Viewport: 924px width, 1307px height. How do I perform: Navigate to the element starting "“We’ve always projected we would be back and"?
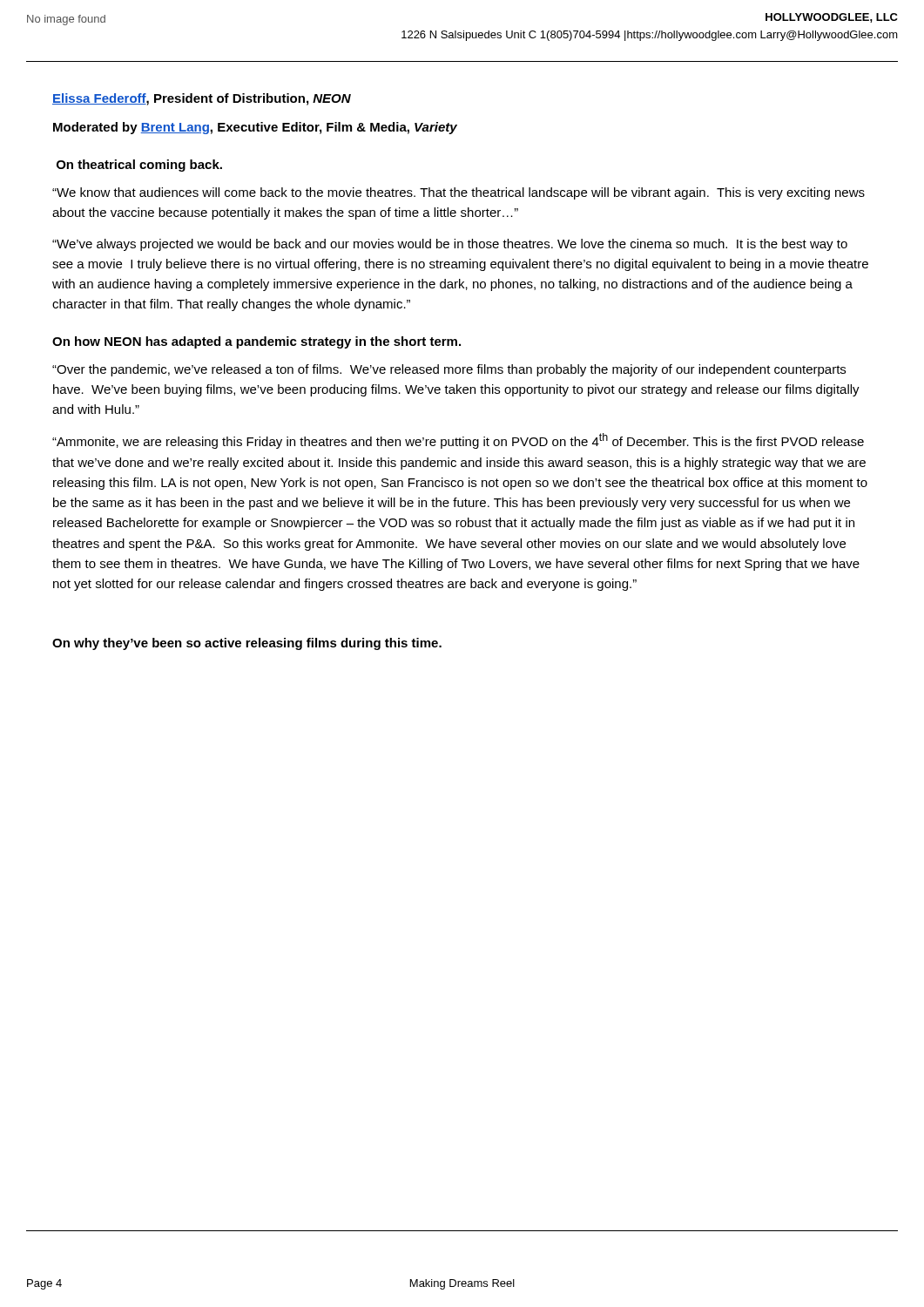click(x=461, y=273)
